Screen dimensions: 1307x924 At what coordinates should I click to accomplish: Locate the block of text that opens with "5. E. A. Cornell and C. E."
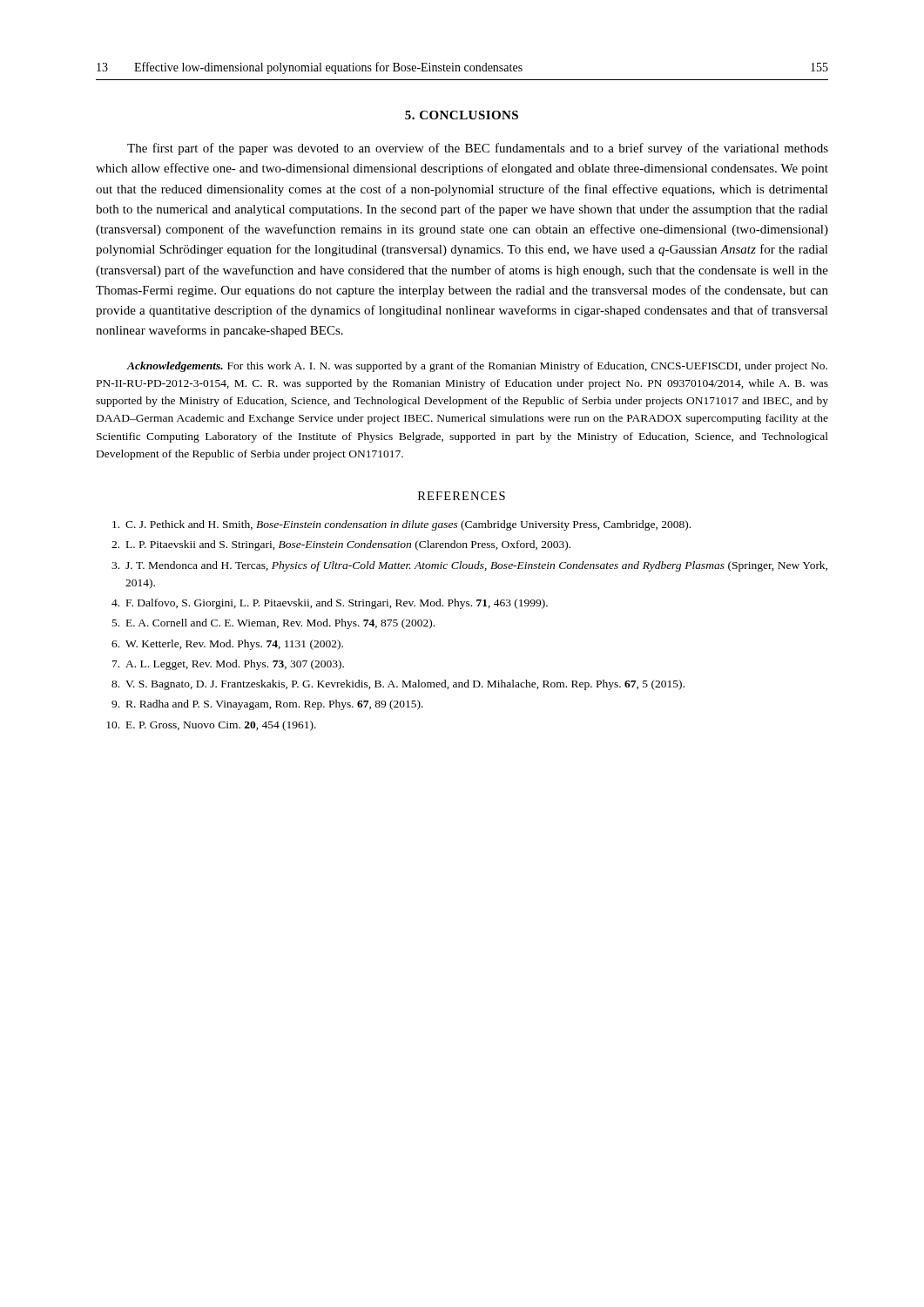273,624
